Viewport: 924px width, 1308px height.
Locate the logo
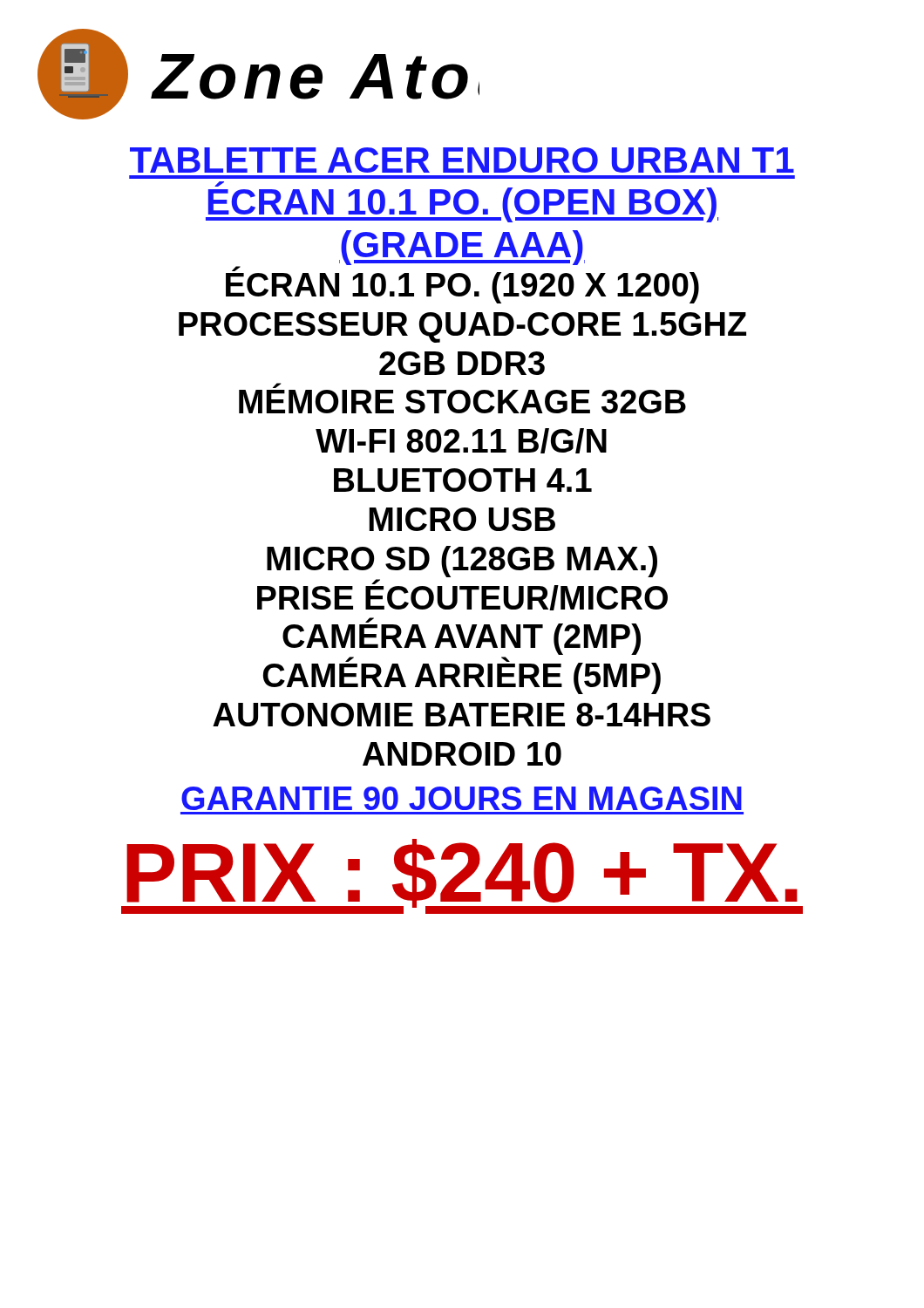click(462, 65)
